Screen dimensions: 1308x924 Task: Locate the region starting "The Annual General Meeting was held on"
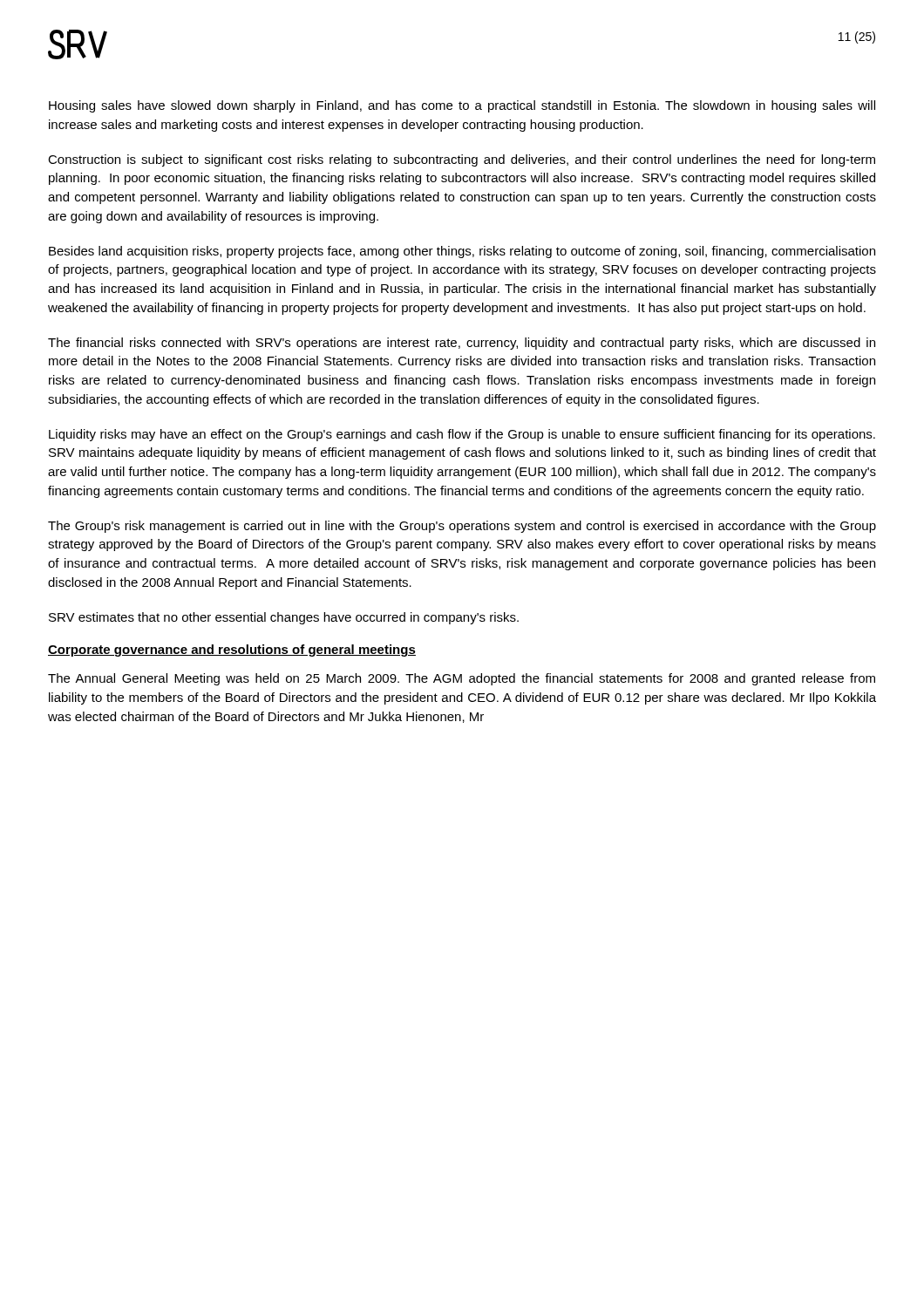point(462,697)
